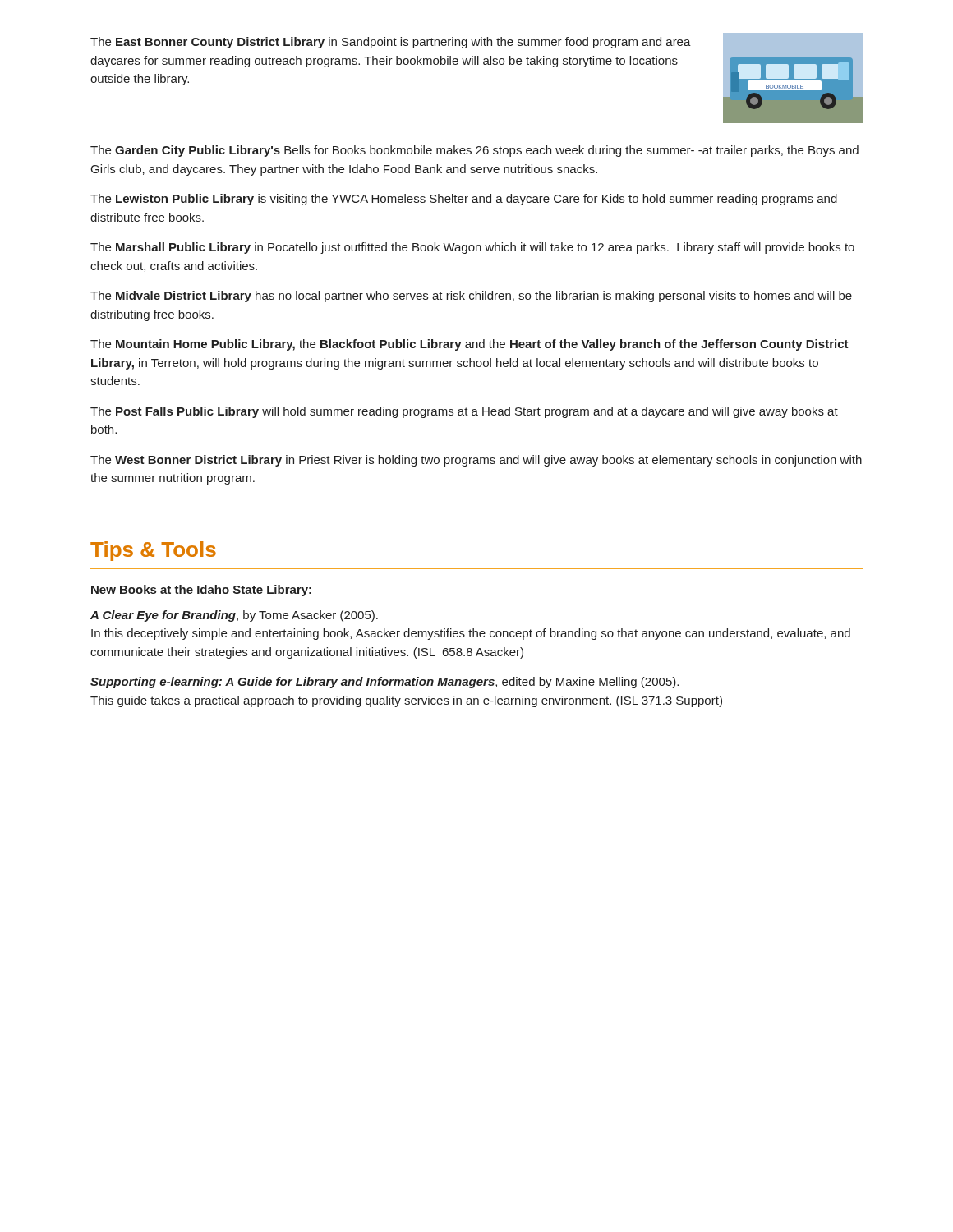Viewport: 953px width, 1232px height.
Task: Point to the element starting "The Garden City Public Library's"
Action: 475,159
